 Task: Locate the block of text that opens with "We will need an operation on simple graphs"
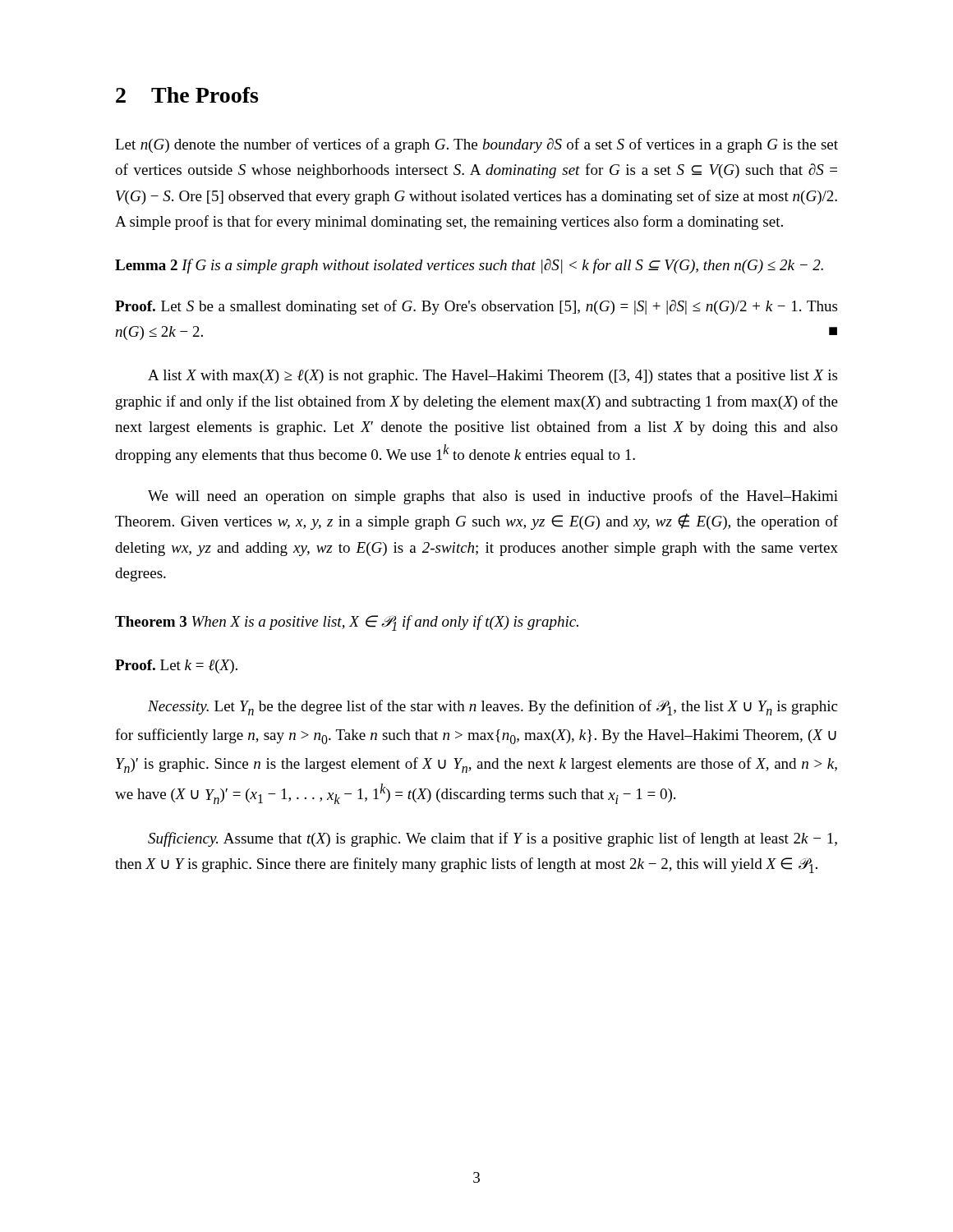[476, 535]
